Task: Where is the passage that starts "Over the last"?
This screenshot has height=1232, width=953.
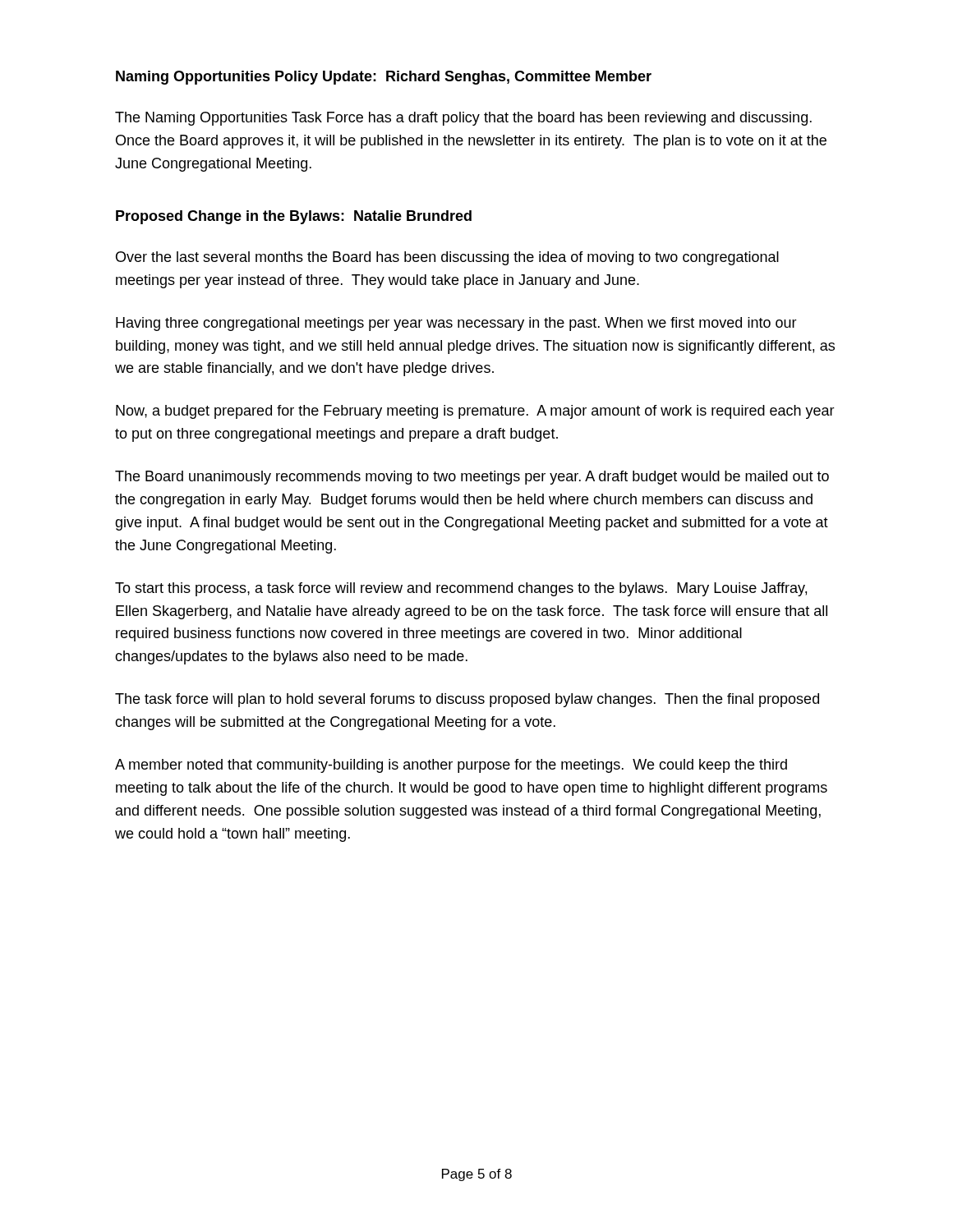Action: (447, 268)
